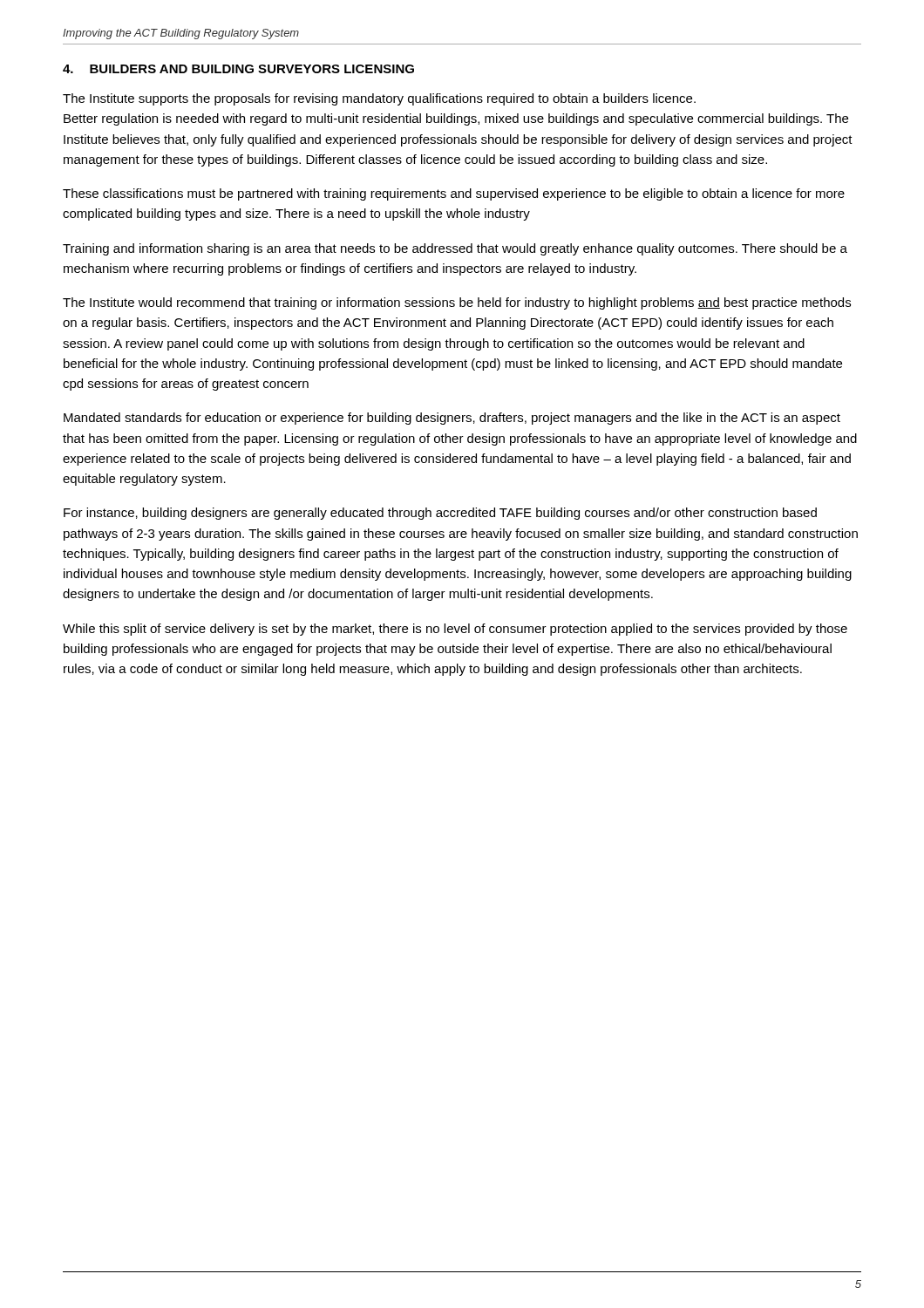Select the text block that says "Mandated standards for education or experience for building"
The width and height of the screenshot is (924, 1308).
(x=460, y=448)
